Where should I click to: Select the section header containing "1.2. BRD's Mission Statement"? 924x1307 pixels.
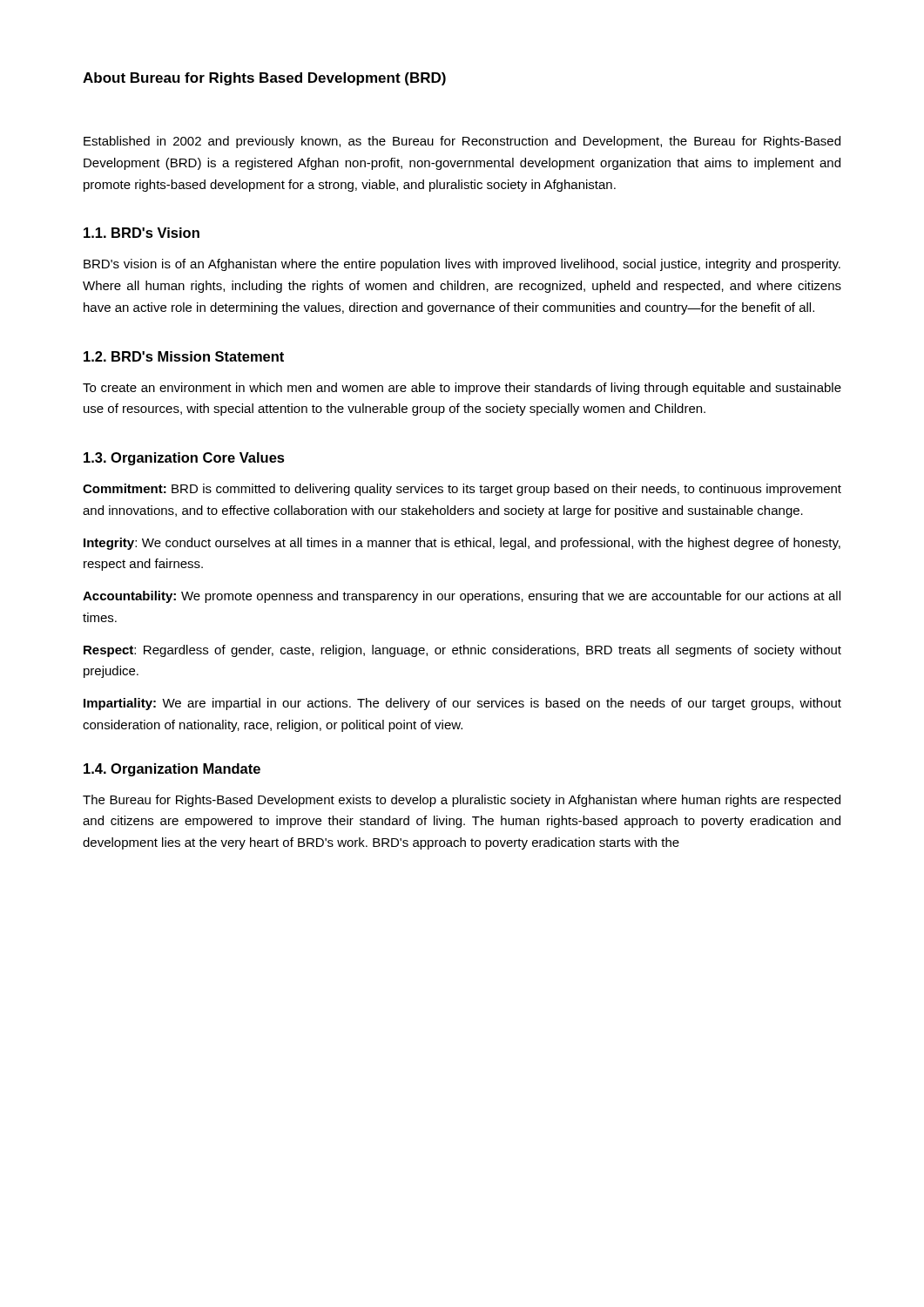(183, 356)
